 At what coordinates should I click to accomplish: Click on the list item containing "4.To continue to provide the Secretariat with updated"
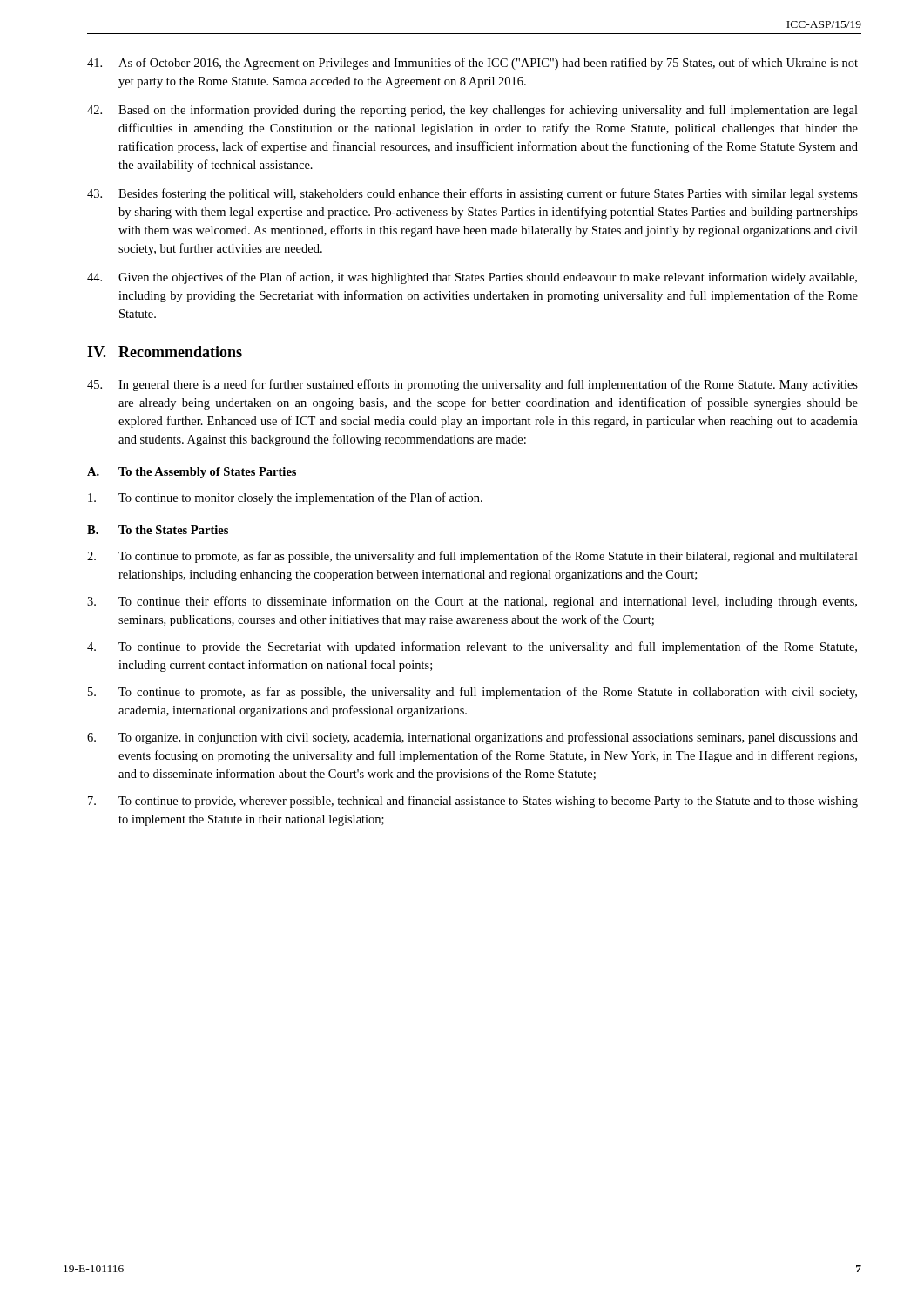click(x=472, y=656)
